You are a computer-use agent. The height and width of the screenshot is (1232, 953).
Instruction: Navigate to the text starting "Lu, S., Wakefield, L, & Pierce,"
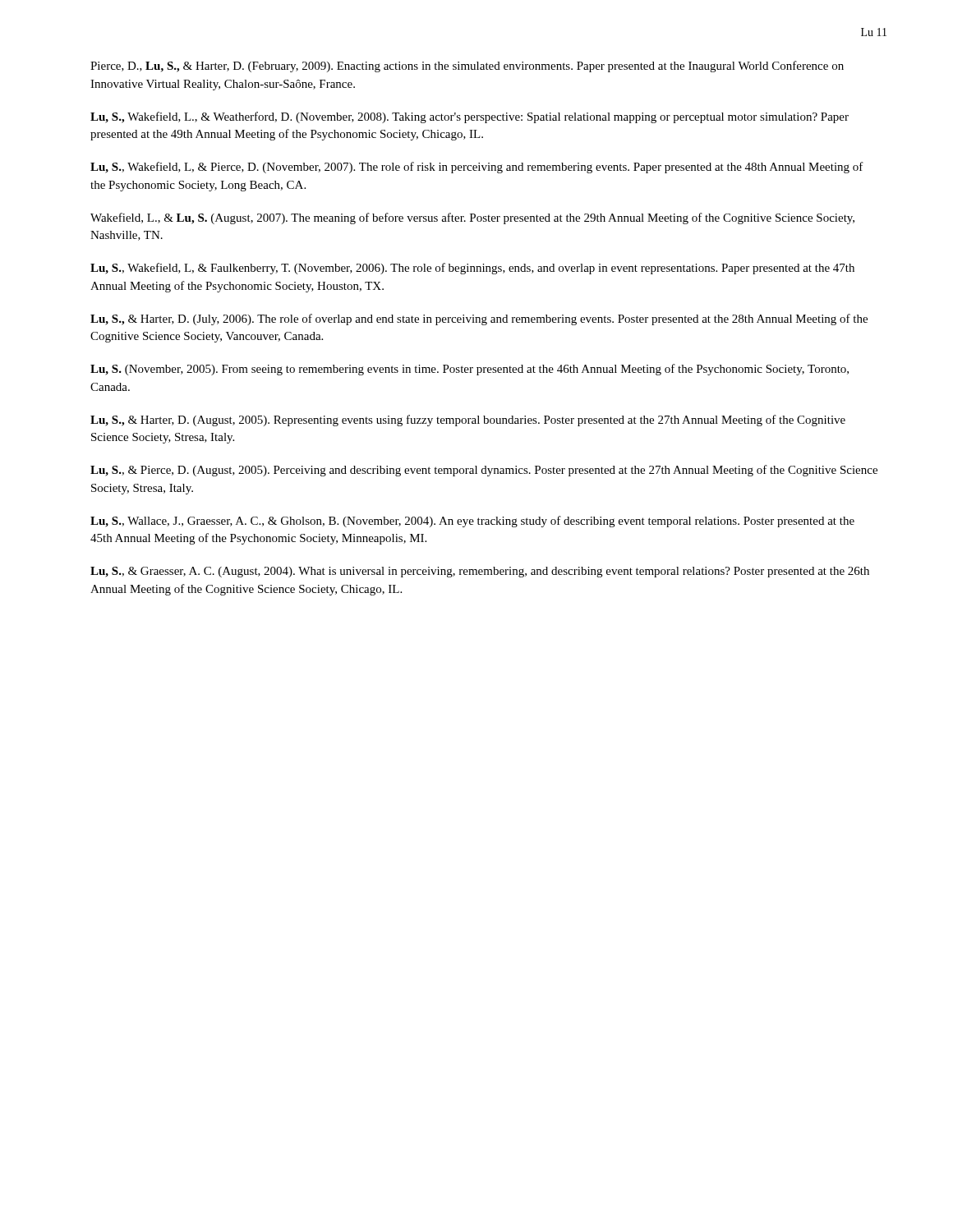[x=477, y=176]
